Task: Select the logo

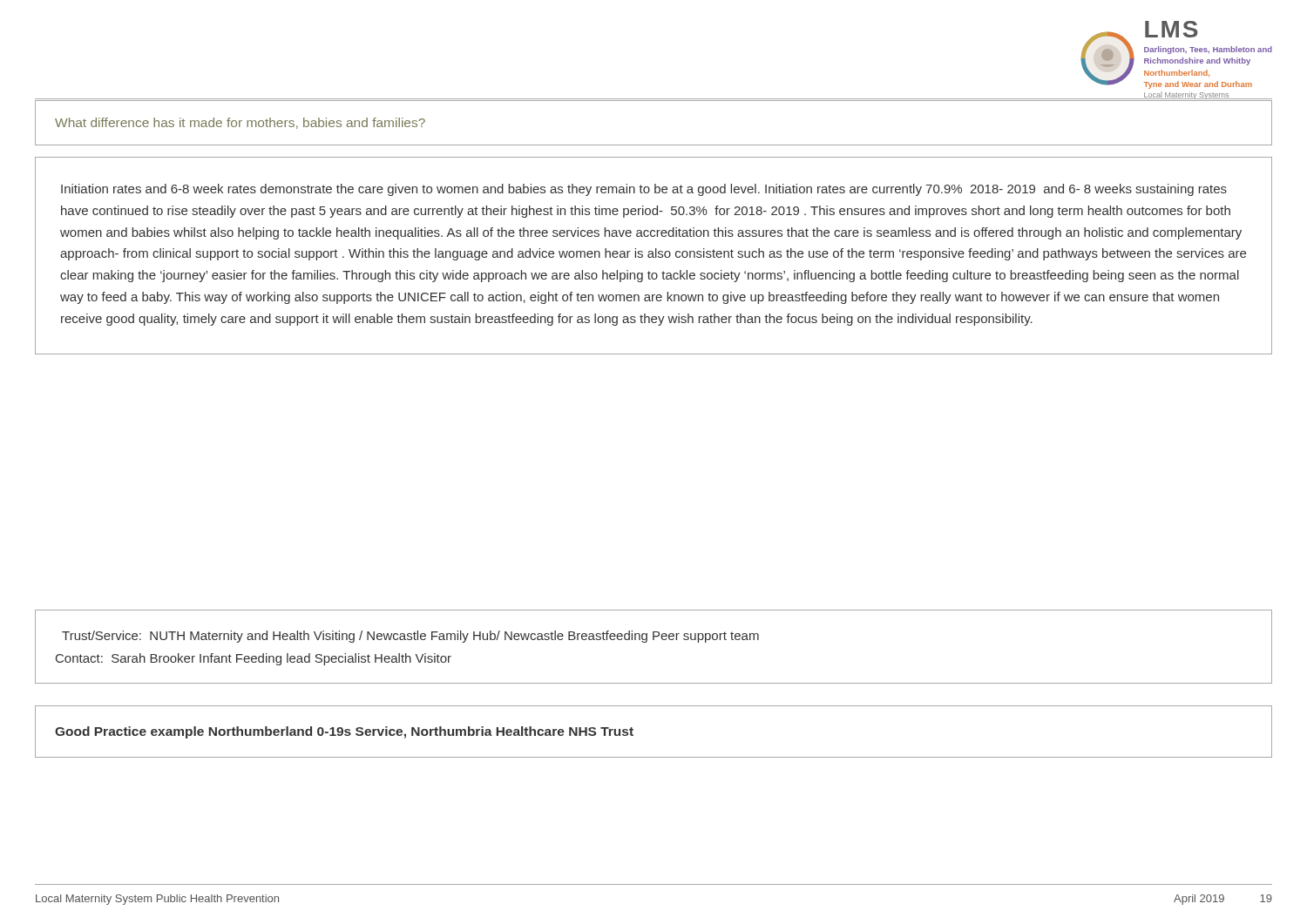Action: [1176, 58]
